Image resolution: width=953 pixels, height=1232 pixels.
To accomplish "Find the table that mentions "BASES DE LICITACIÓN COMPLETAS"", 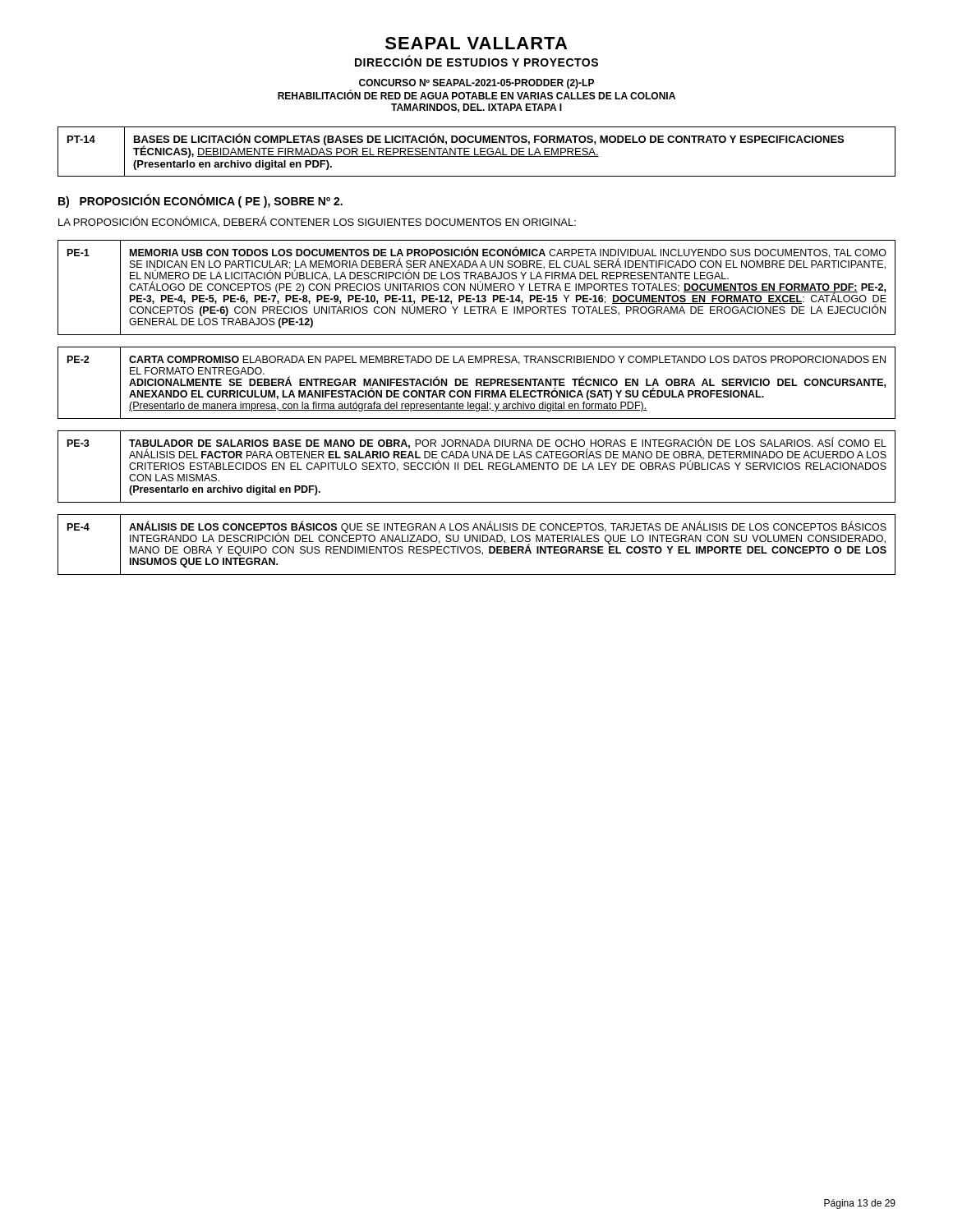I will [476, 152].
